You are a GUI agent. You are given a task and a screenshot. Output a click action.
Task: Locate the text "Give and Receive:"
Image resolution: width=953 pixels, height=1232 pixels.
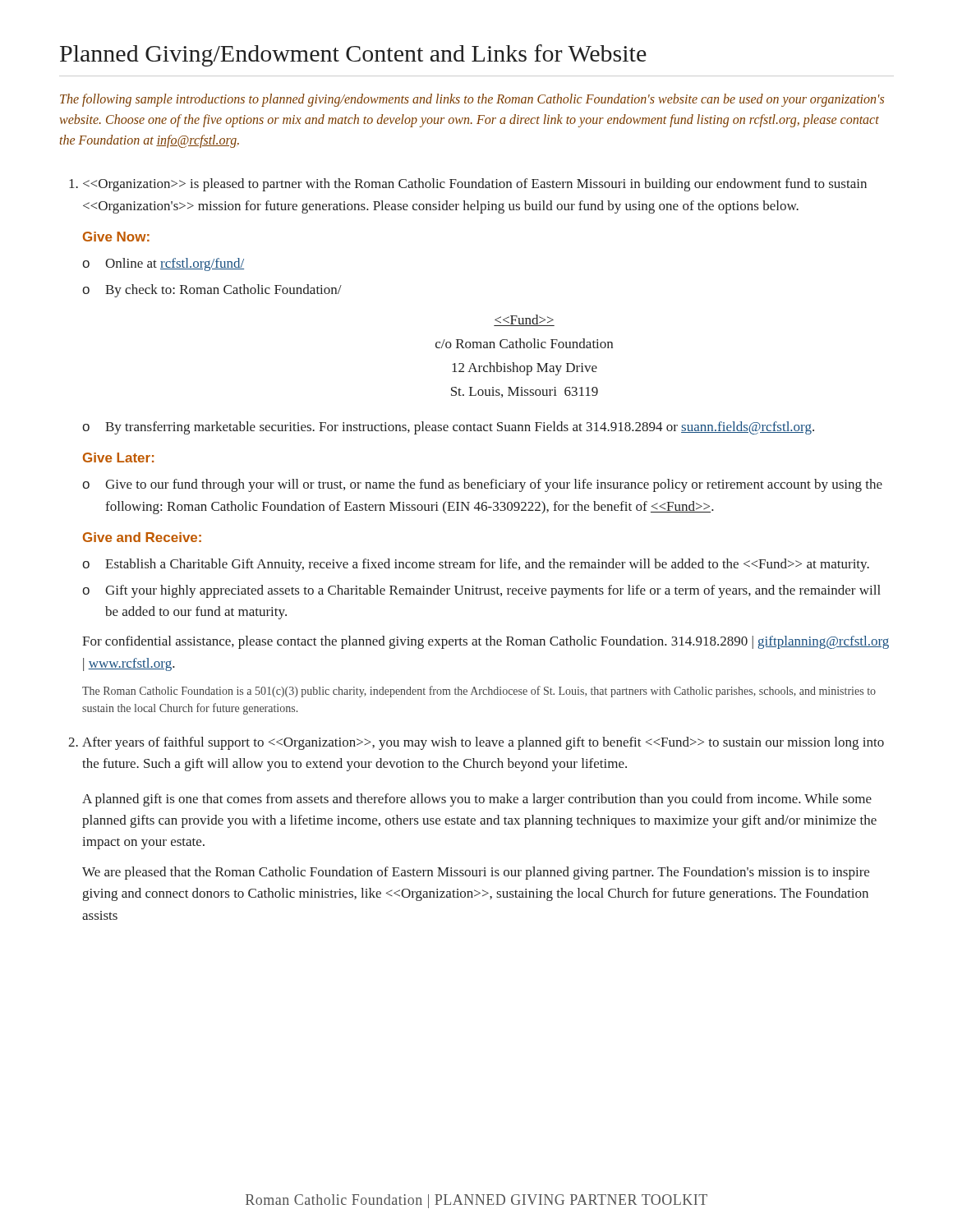pos(142,538)
